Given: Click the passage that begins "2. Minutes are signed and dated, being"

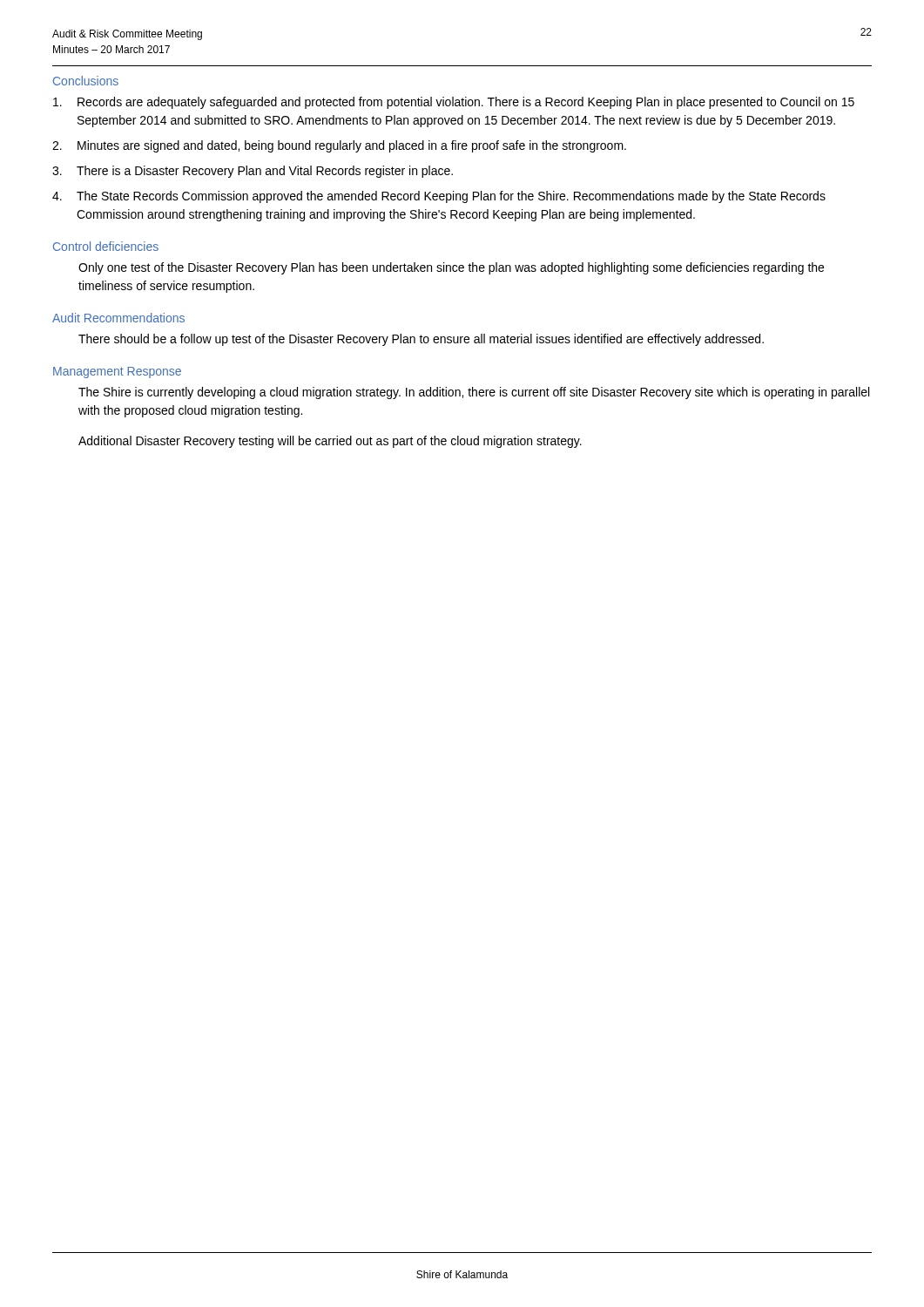Looking at the screenshot, I should 340,146.
